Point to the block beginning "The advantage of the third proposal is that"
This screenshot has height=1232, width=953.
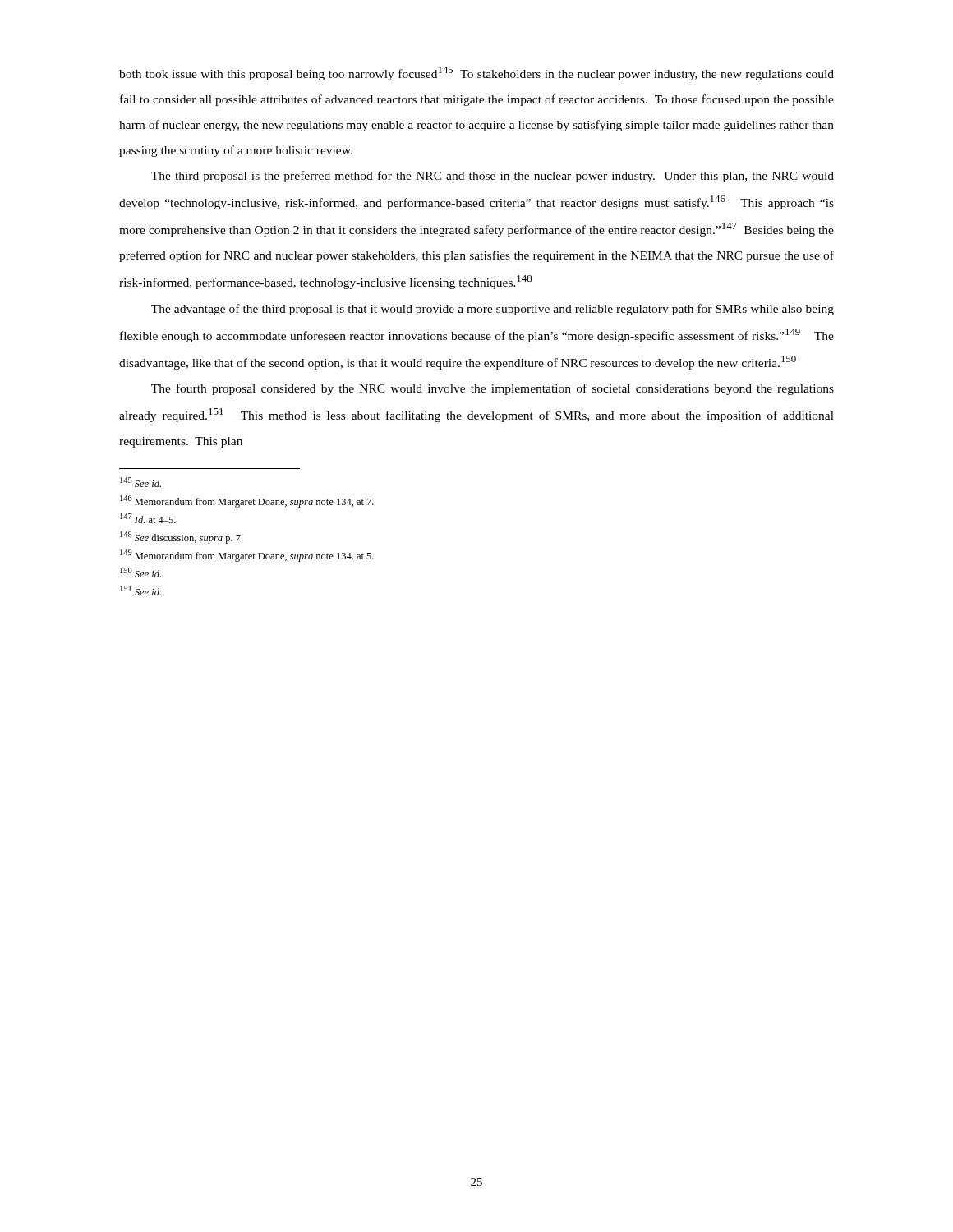tap(476, 335)
